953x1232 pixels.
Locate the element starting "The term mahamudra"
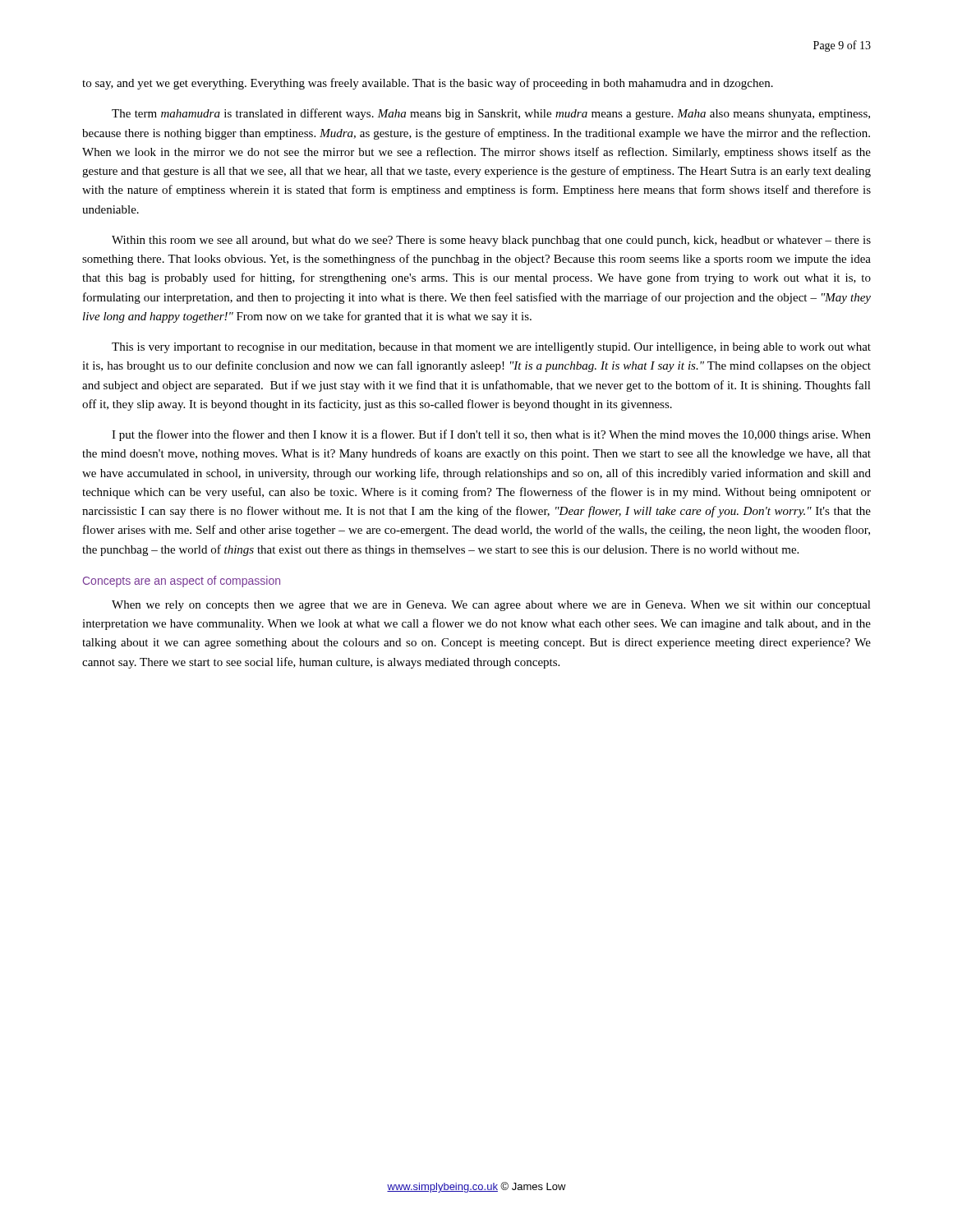(476, 161)
